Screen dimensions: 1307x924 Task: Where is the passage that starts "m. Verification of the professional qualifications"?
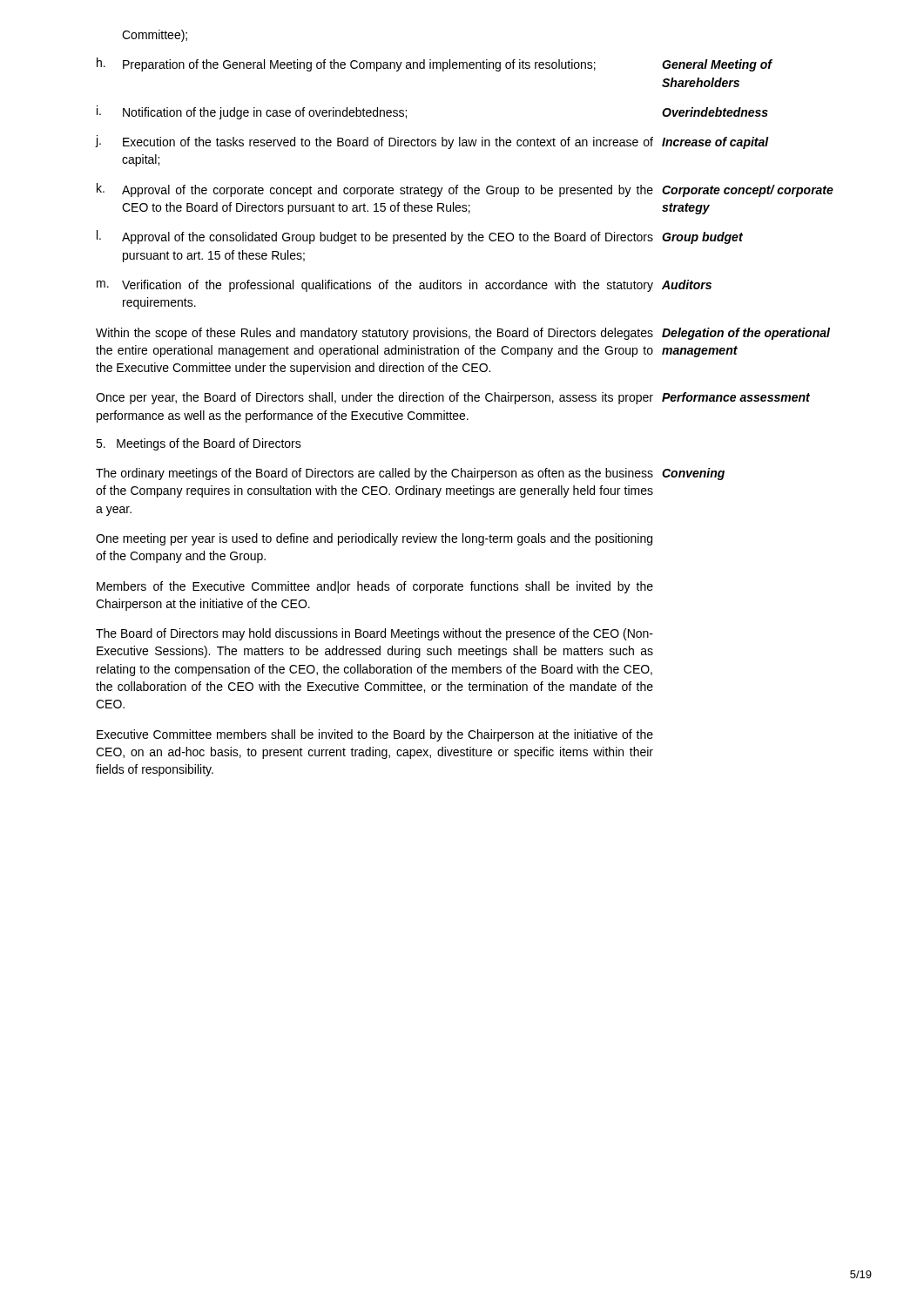pyautogui.click(x=470, y=294)
